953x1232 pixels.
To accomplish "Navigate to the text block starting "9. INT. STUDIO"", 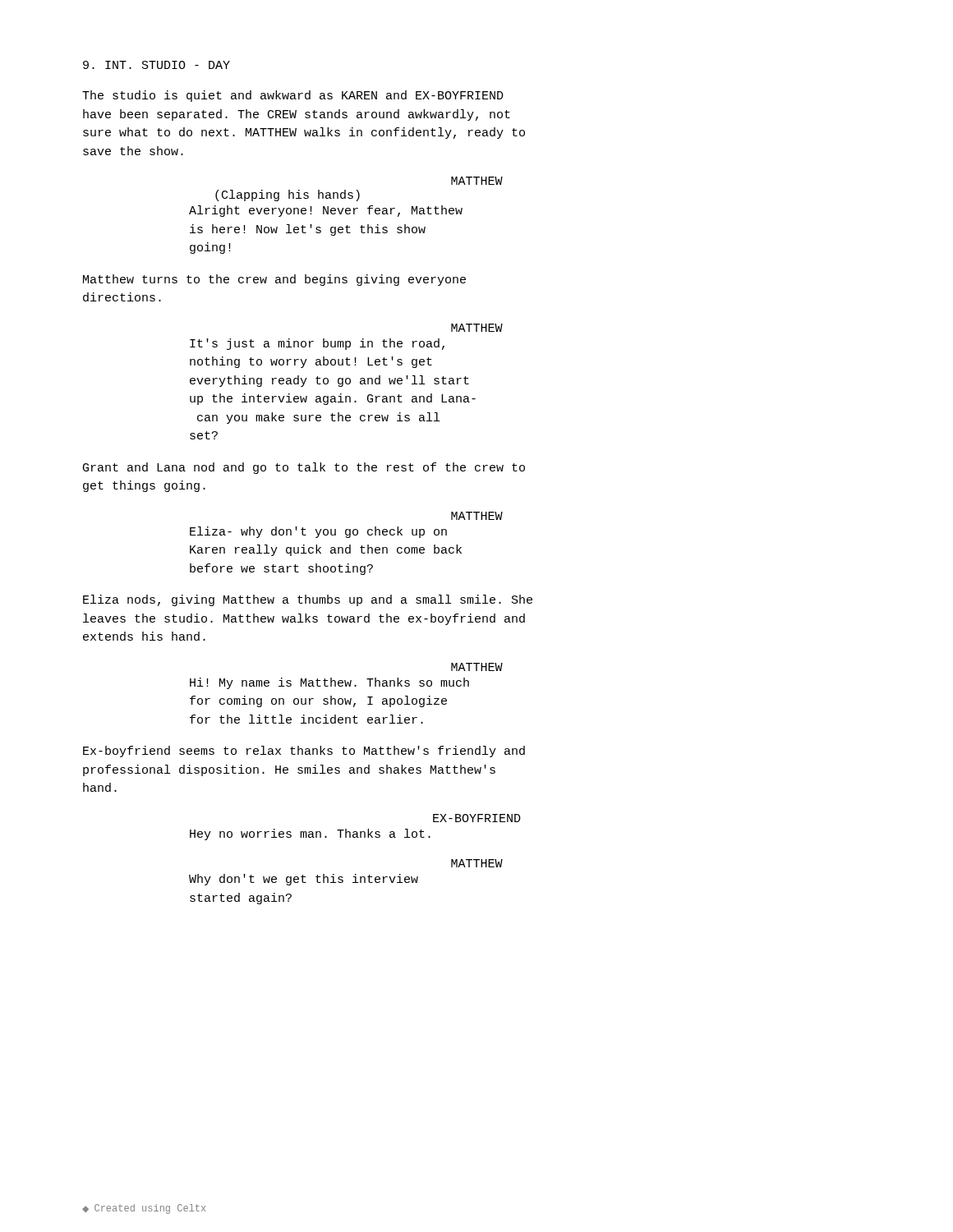I will pyautogui.click(x=156, y=66).
